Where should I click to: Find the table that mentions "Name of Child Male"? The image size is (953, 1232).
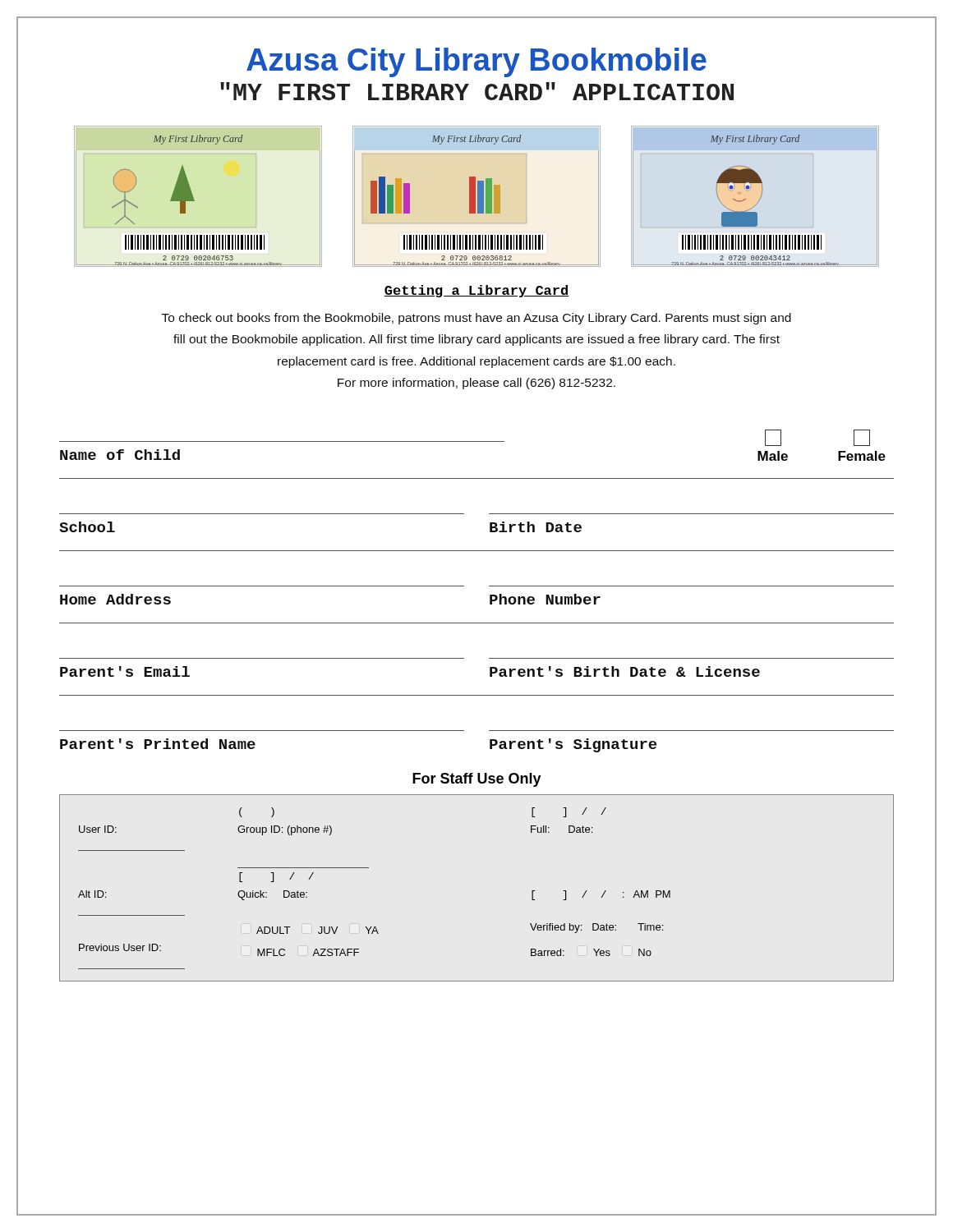pos(476,586)
